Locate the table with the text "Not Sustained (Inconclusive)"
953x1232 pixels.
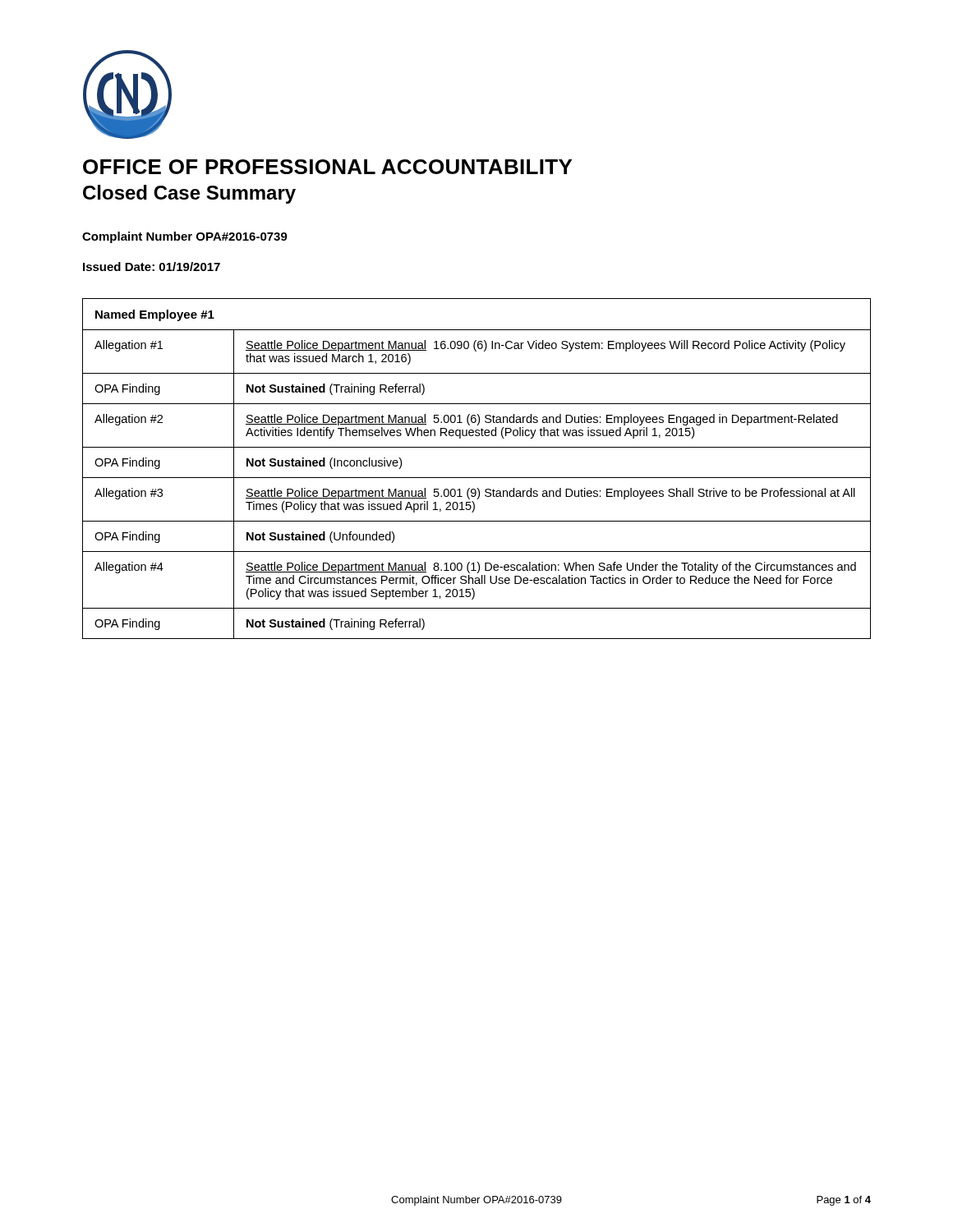coord(476,469)
